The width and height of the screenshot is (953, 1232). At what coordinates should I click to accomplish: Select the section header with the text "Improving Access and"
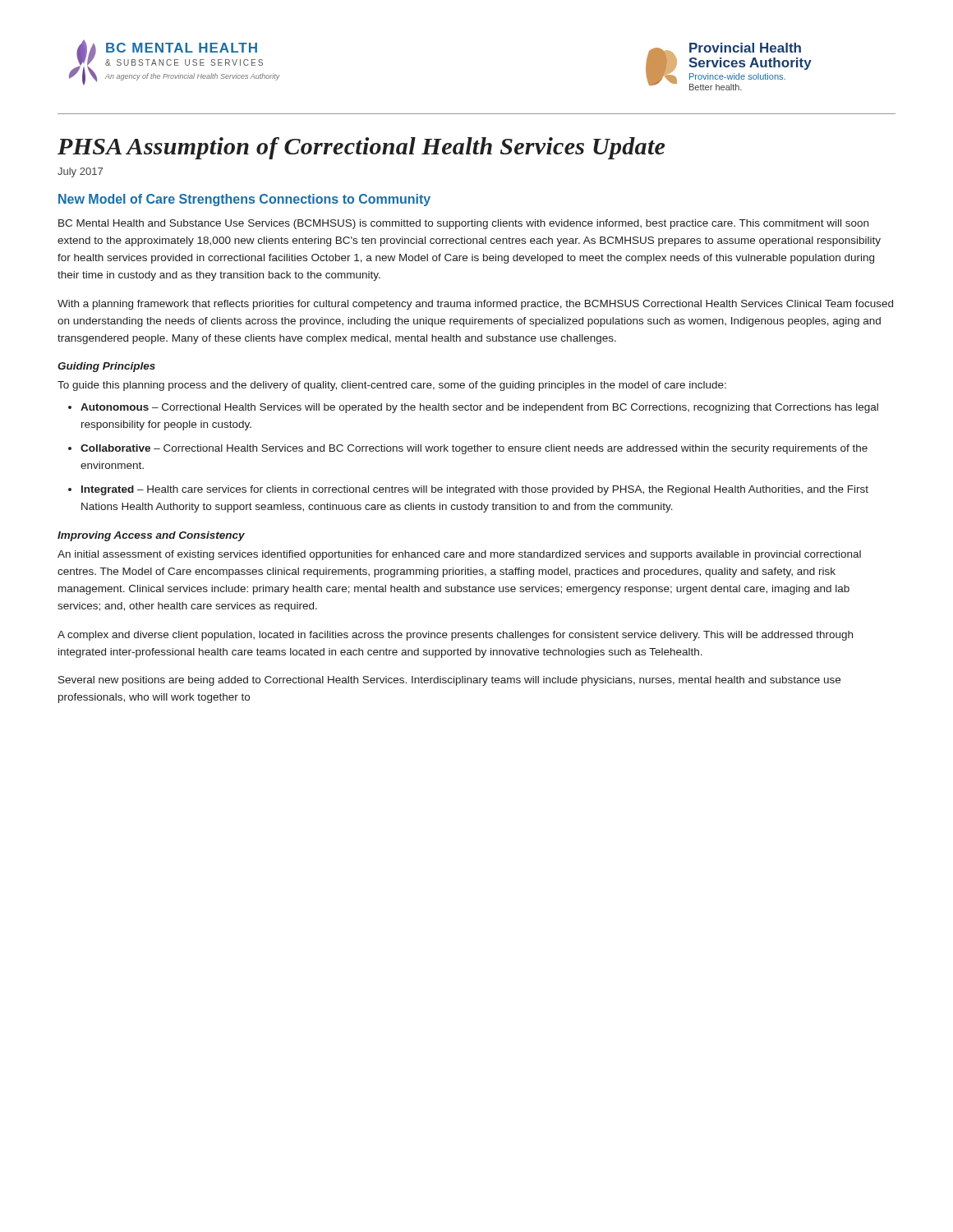(151, 535)
